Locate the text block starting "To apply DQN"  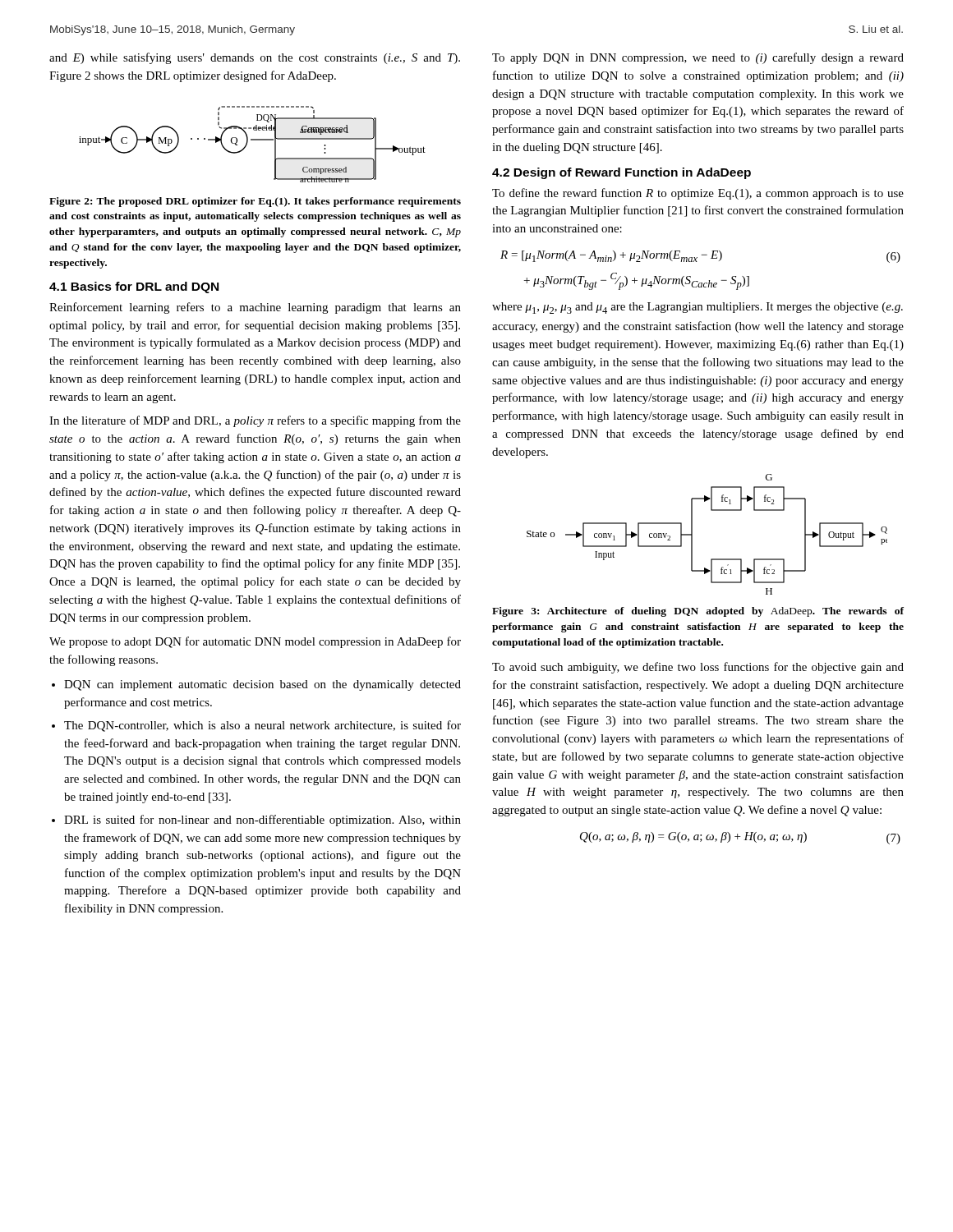698,103
